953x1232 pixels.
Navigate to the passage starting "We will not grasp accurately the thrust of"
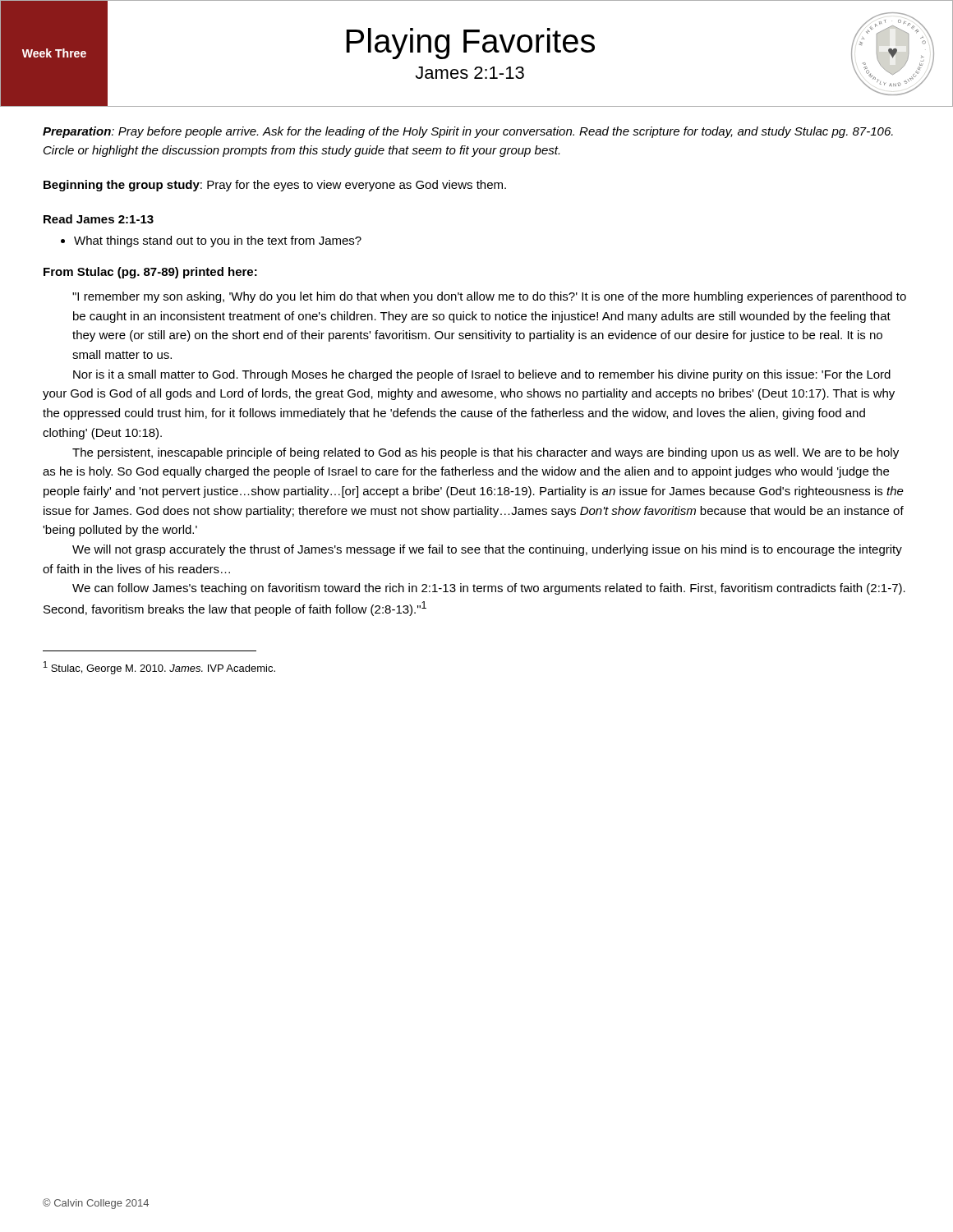(472, 559)
